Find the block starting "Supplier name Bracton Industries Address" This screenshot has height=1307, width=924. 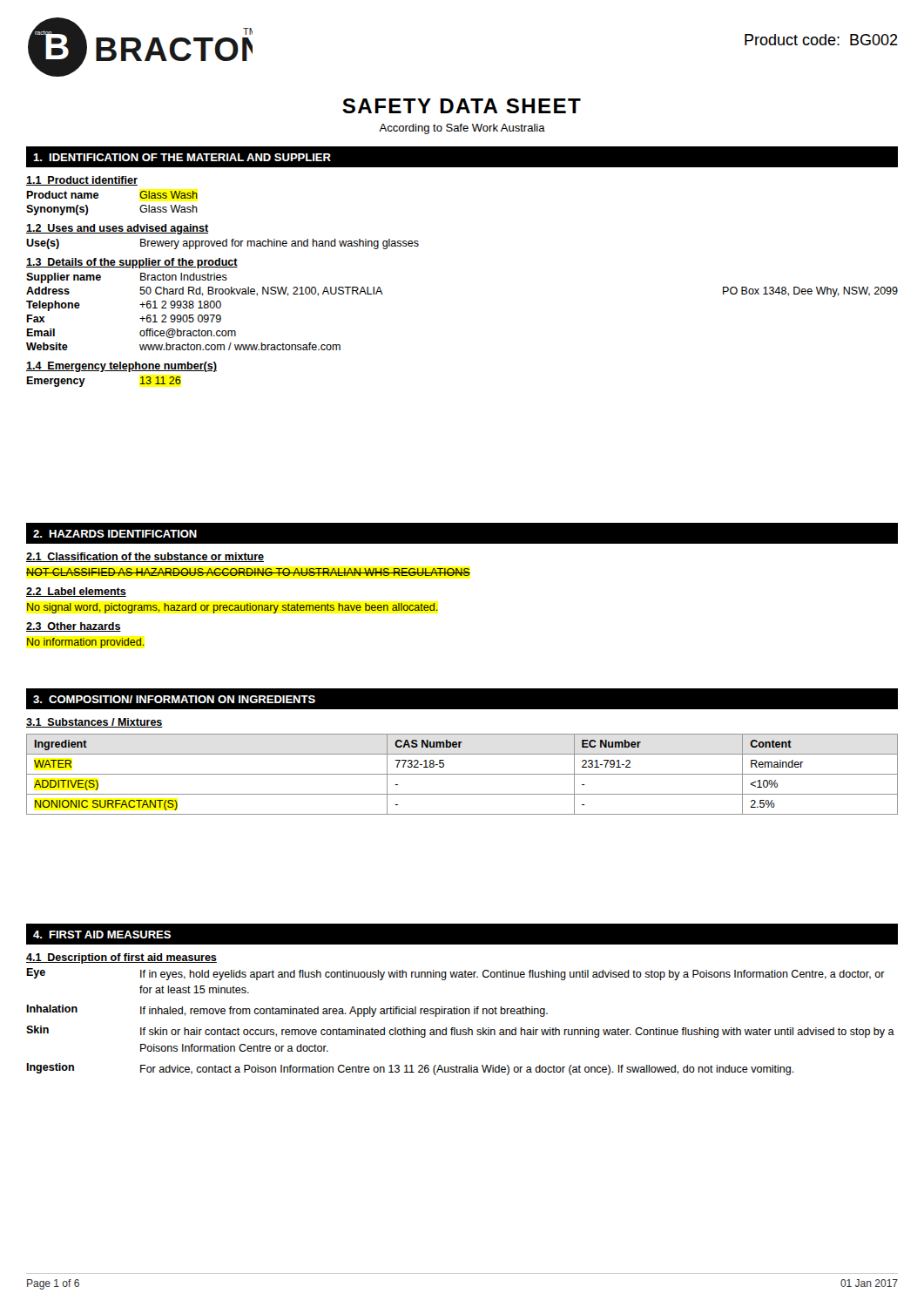pos(61,278)
